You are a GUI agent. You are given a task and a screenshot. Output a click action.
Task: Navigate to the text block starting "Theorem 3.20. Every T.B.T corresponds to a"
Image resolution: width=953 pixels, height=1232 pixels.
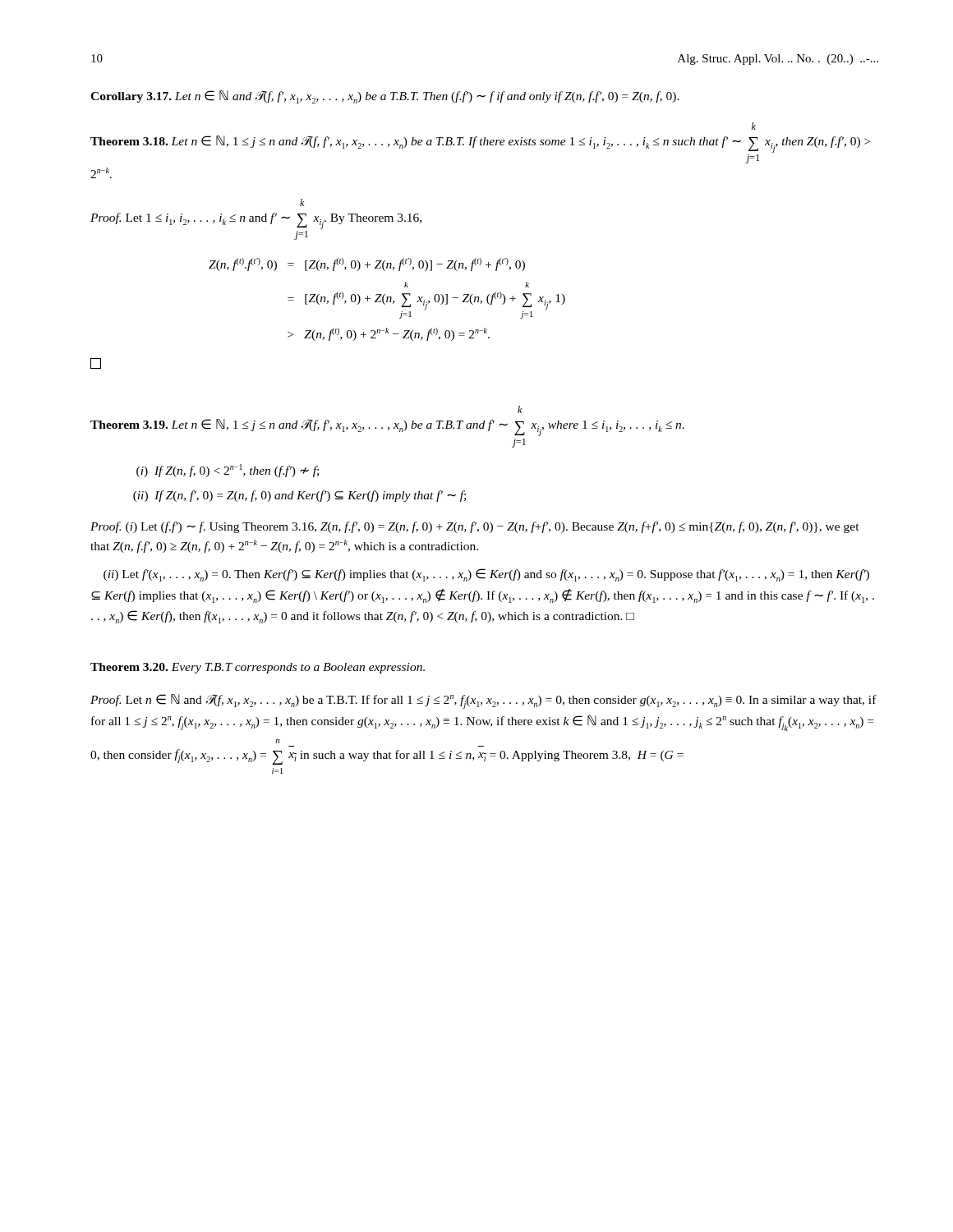(x=258, y=668)
